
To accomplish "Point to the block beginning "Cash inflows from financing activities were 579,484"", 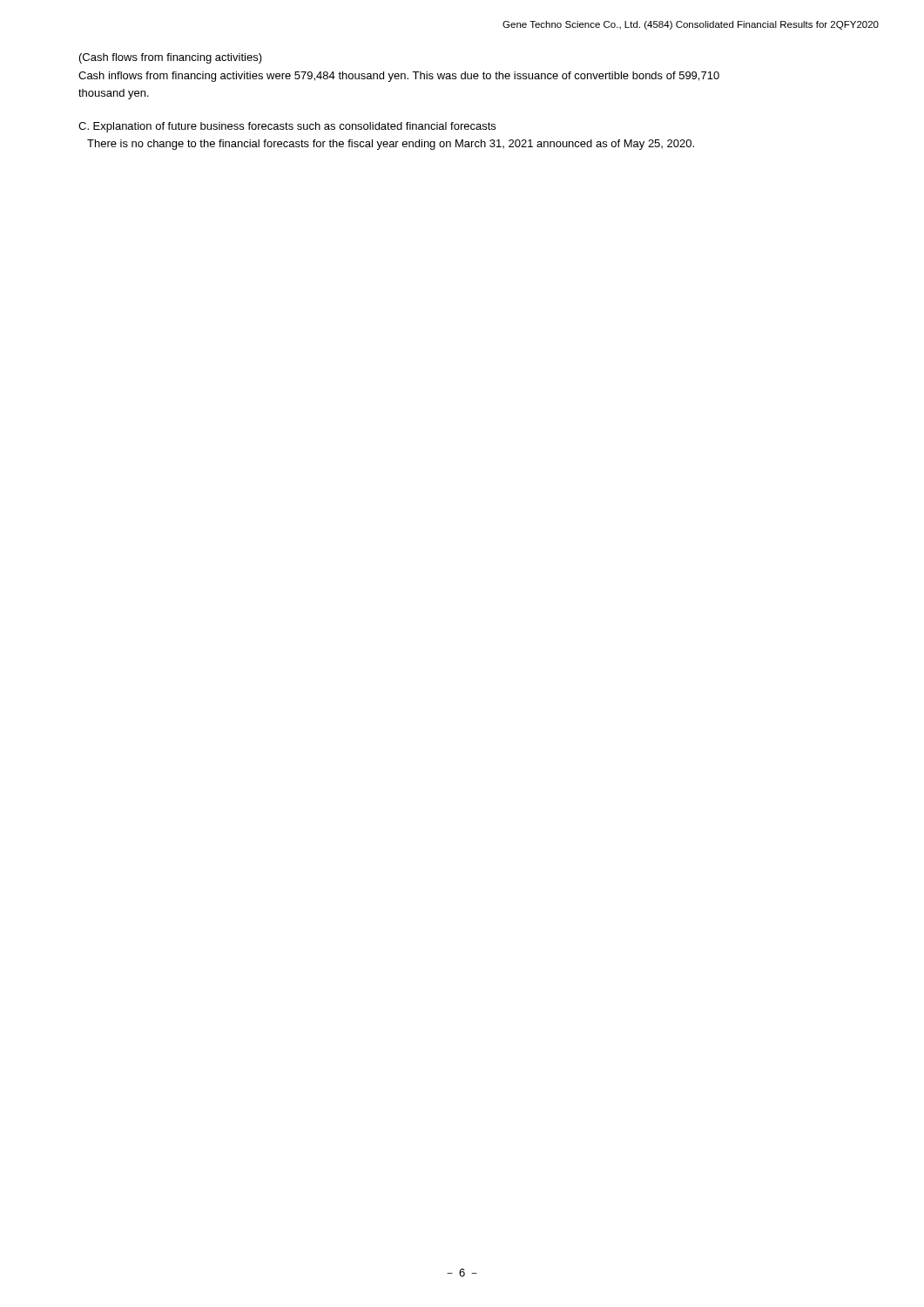I will (399, 84).
